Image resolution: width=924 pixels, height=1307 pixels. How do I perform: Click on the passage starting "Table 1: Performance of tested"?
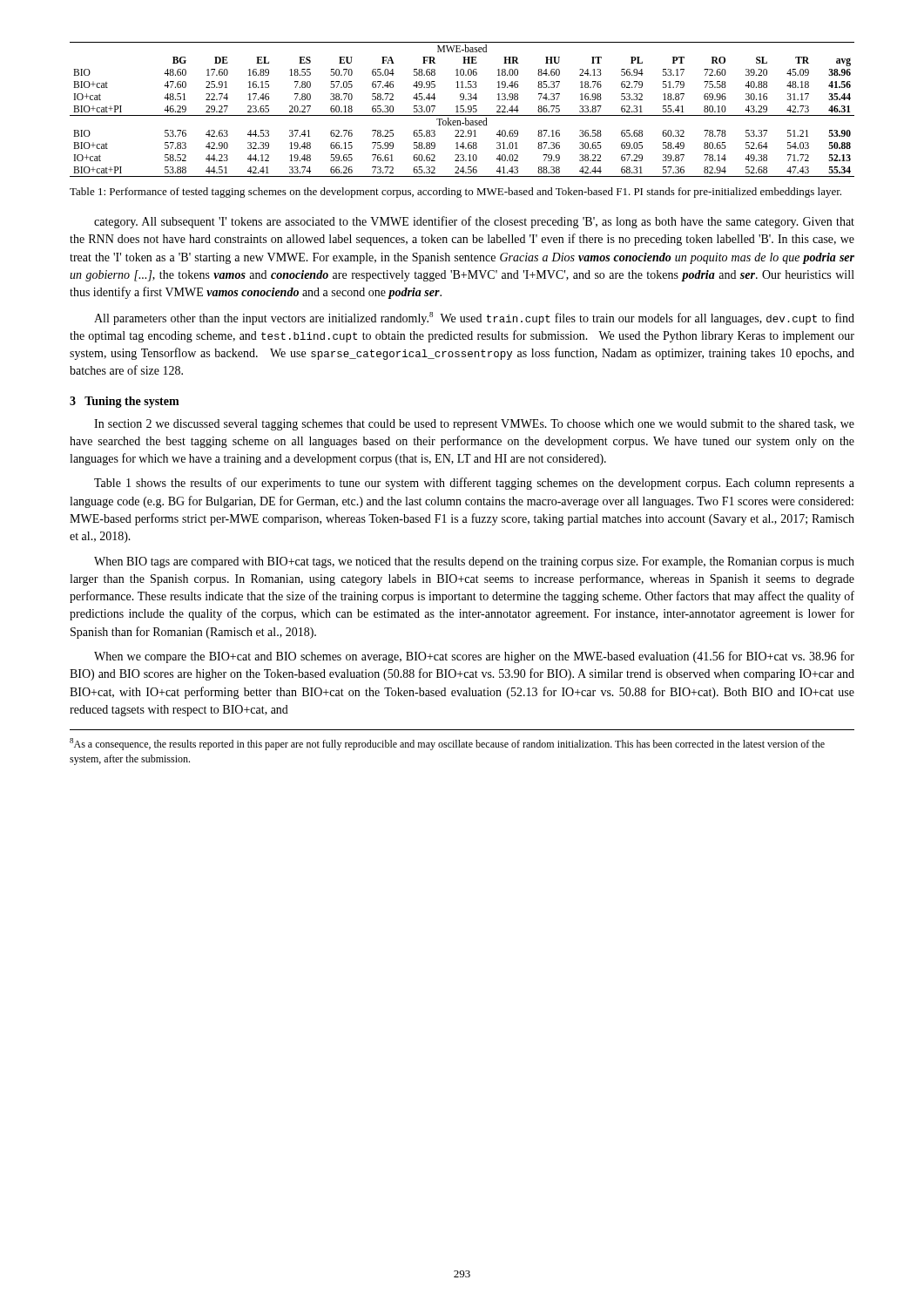pos(456,191)
